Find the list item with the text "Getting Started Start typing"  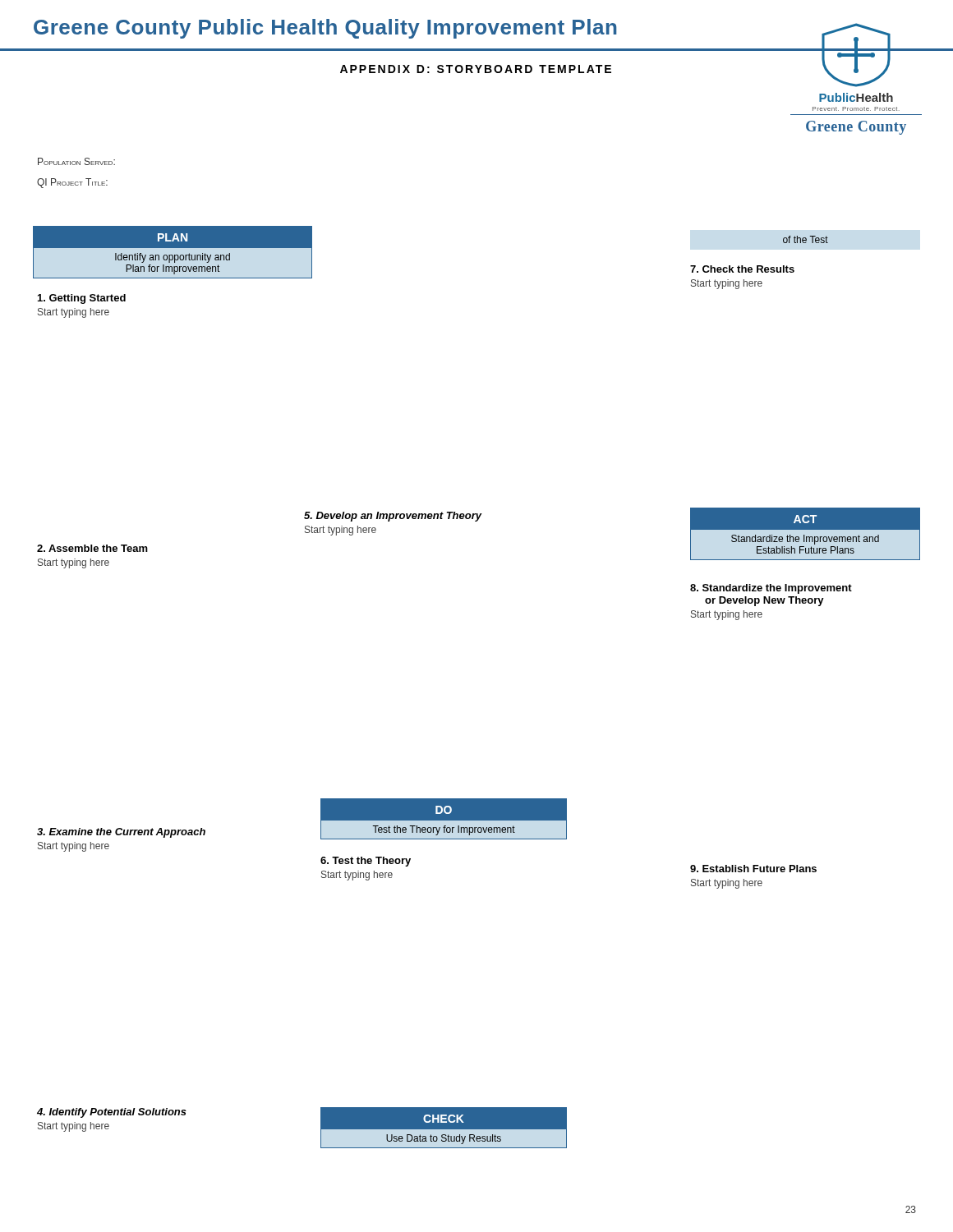tap(131, 305)
